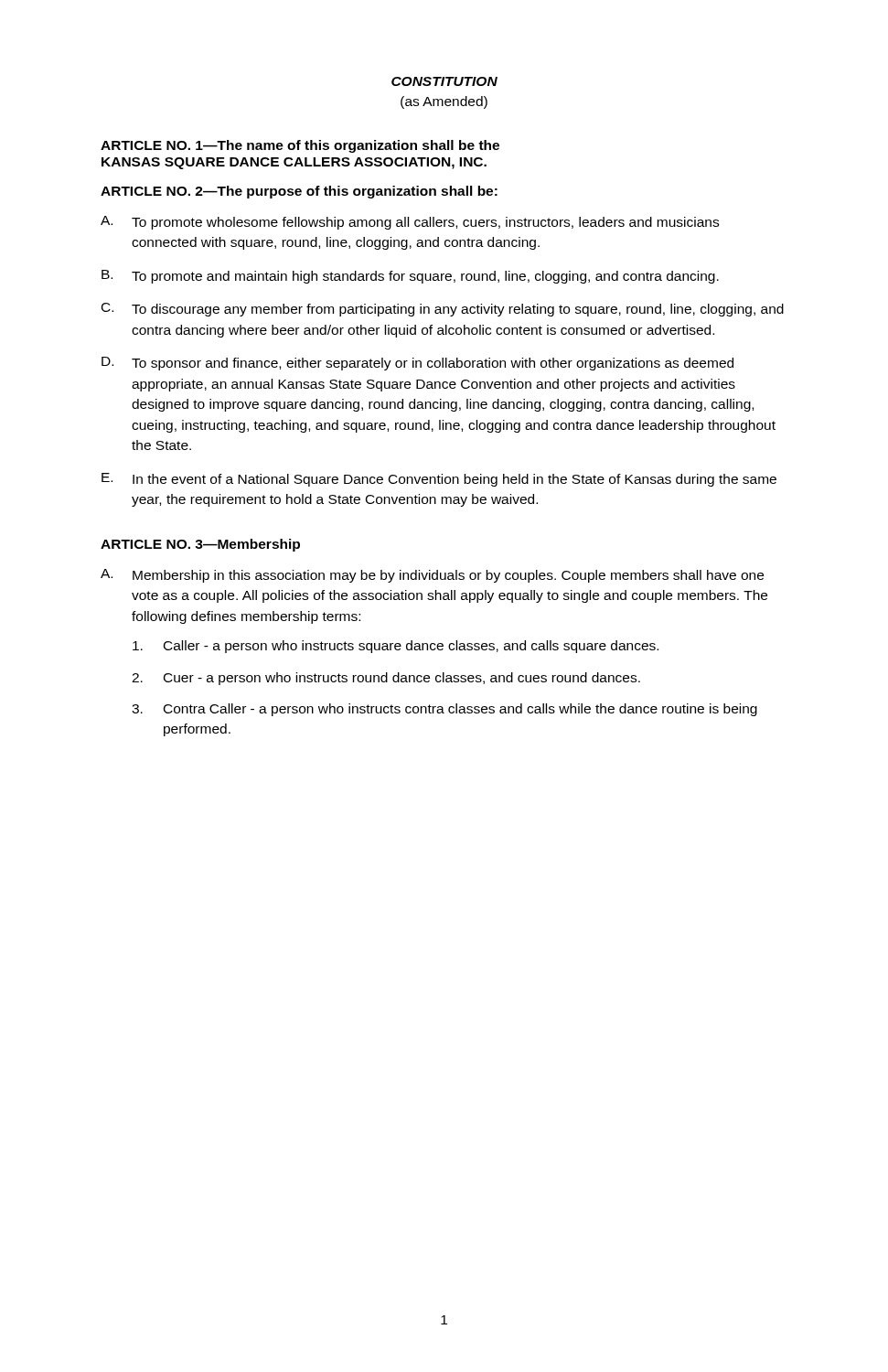Where does it say "(as Amended)"?
The width and height of the screenshot is (888, 1372).
pos(444,101)
